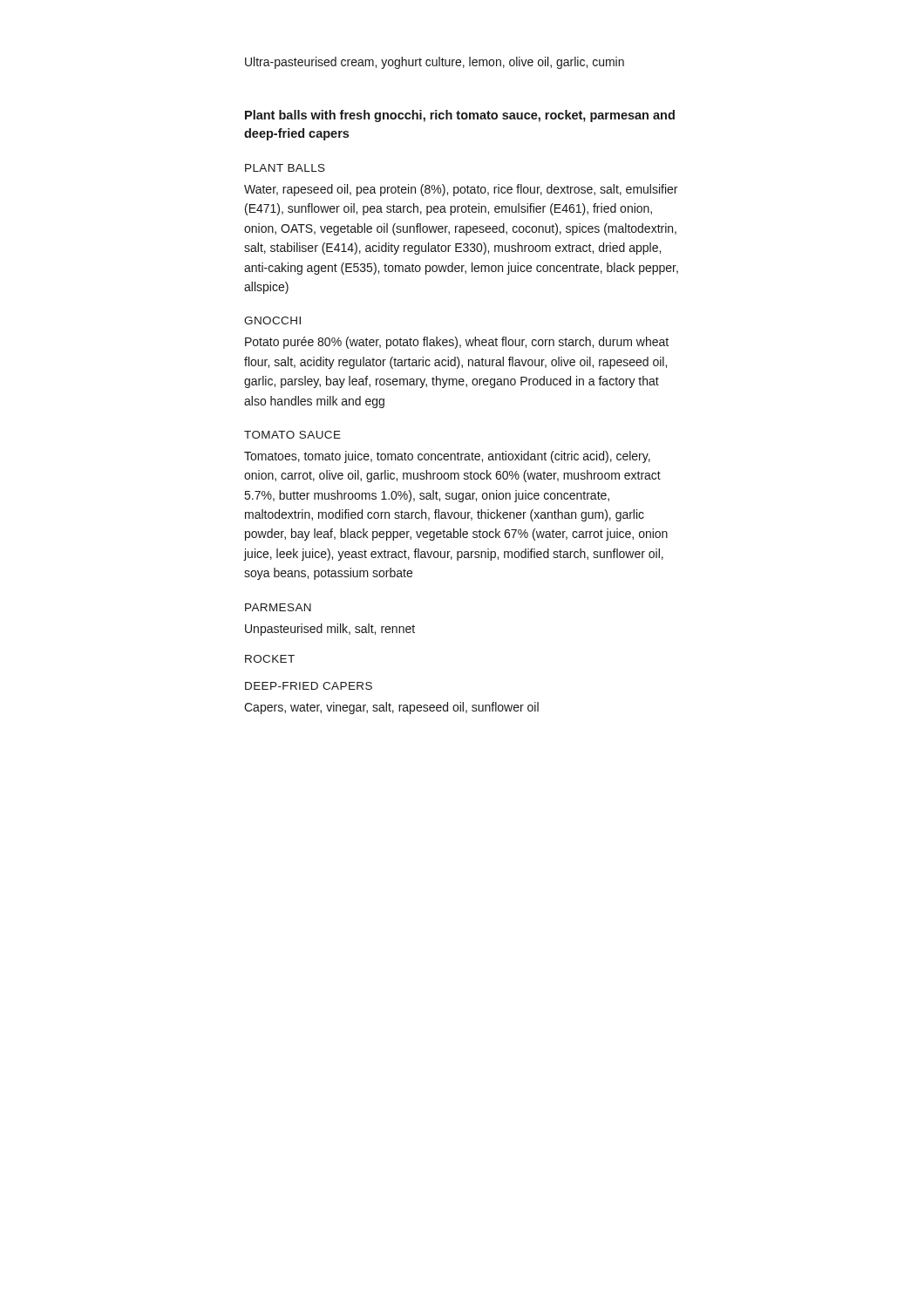Select the text starting "Capers, water, vinegar, salt, rapeseed oil, sunflower"
This screenshot has height=1308, width=924.
(392, 707)
